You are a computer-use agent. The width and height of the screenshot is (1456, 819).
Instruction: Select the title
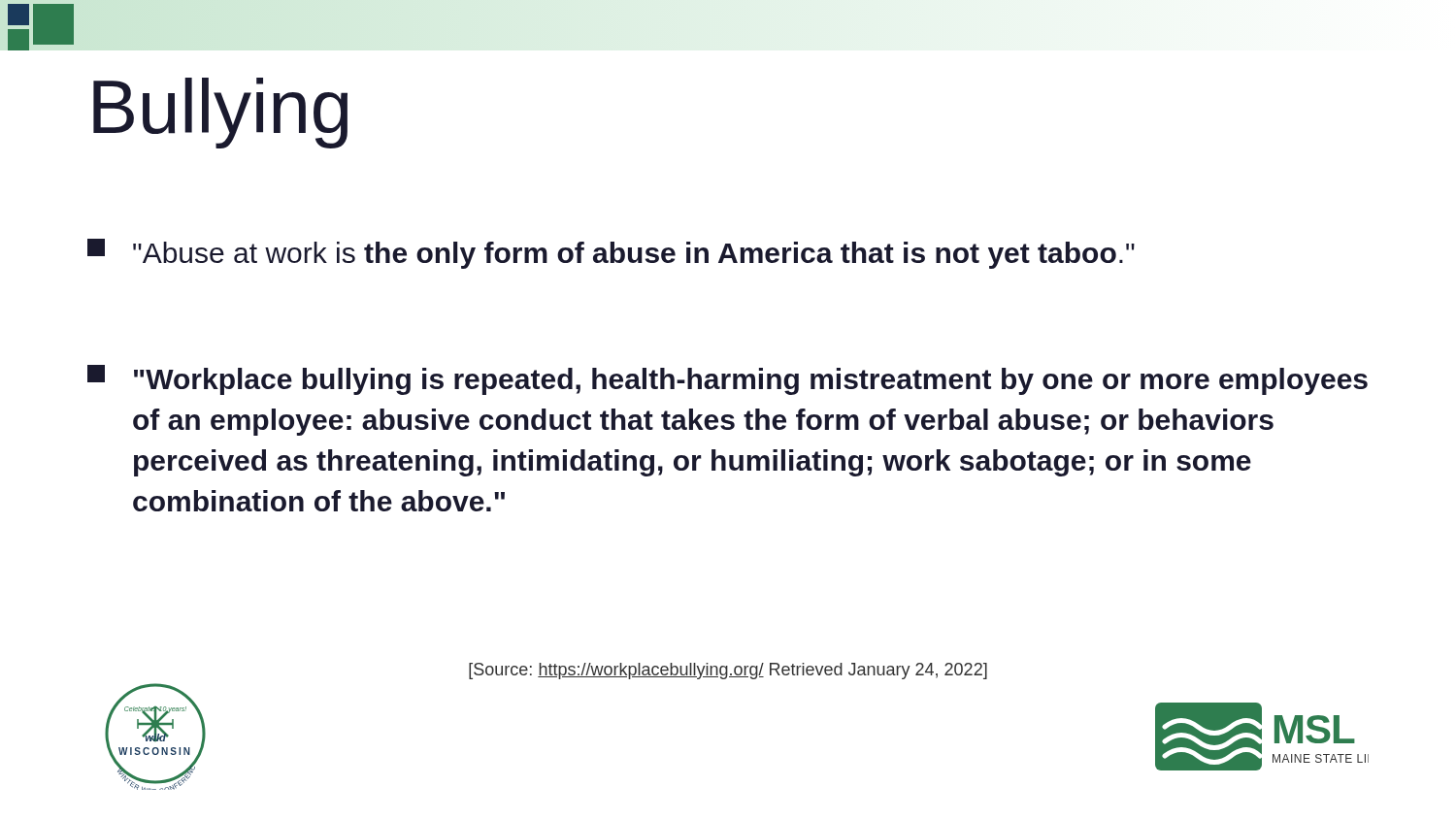[x=220, y=108]
